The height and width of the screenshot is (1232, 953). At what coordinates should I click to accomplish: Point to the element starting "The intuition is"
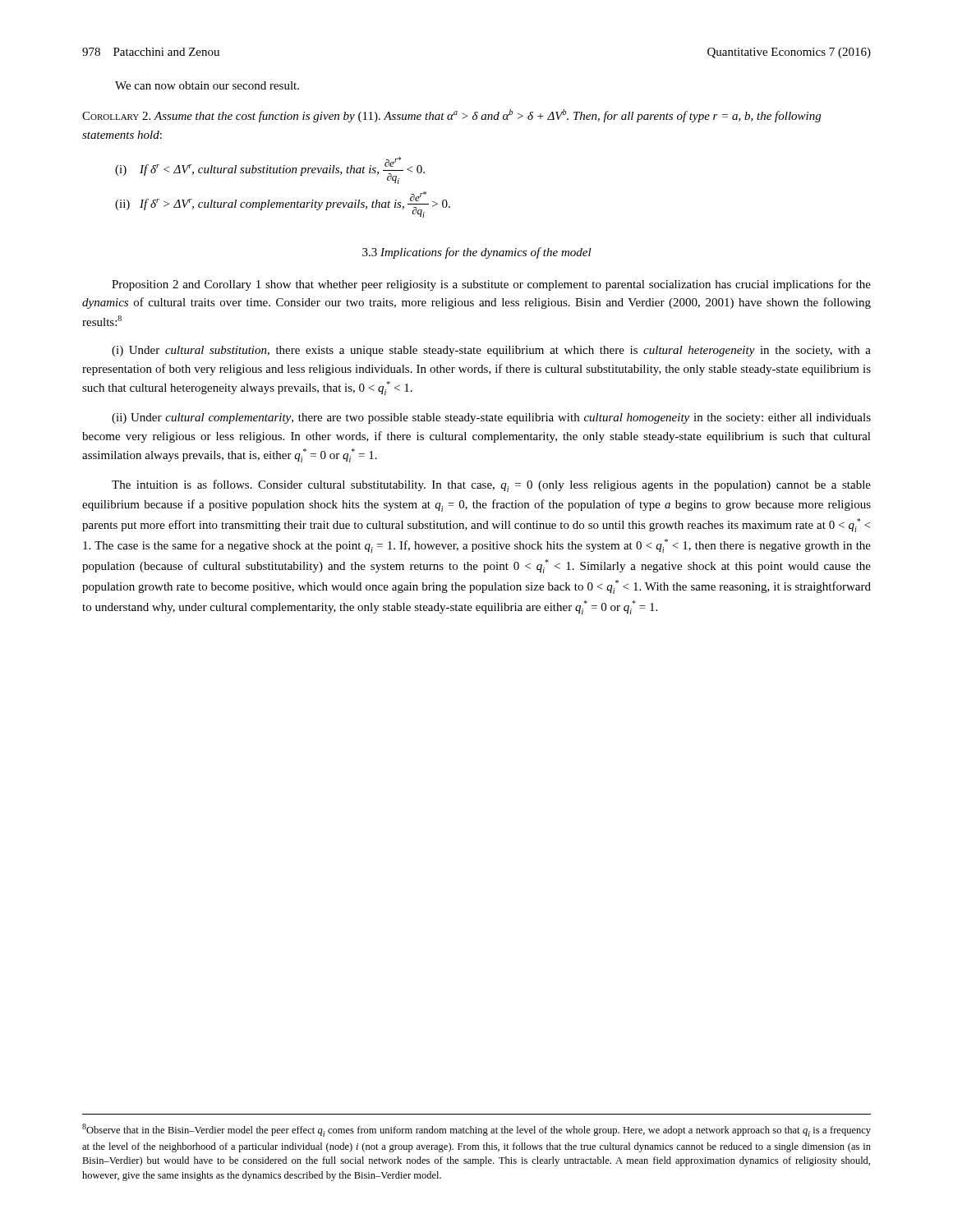476,547
